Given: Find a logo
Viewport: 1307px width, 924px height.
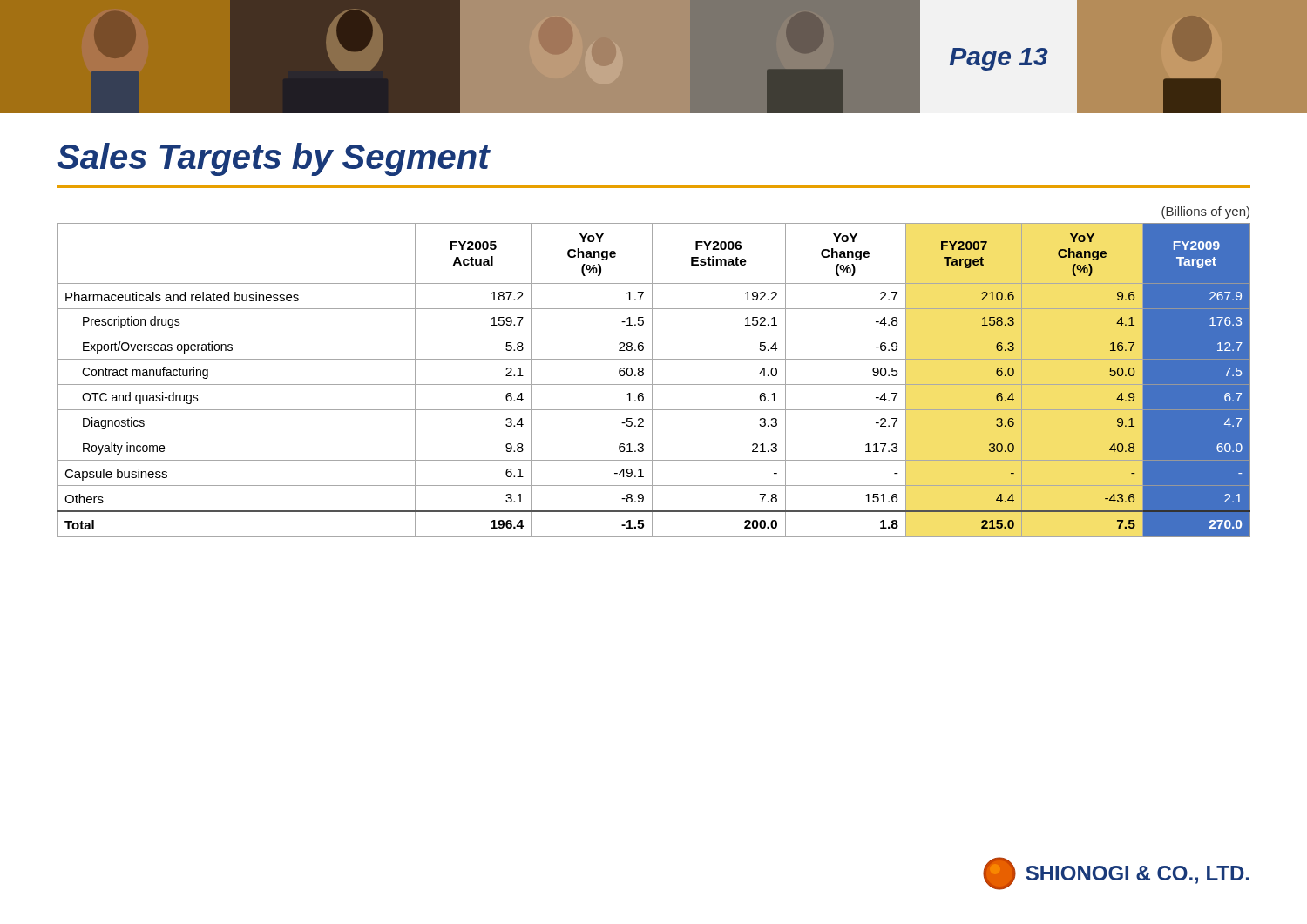Looking at the screenshot, I should coord(1116,874).
